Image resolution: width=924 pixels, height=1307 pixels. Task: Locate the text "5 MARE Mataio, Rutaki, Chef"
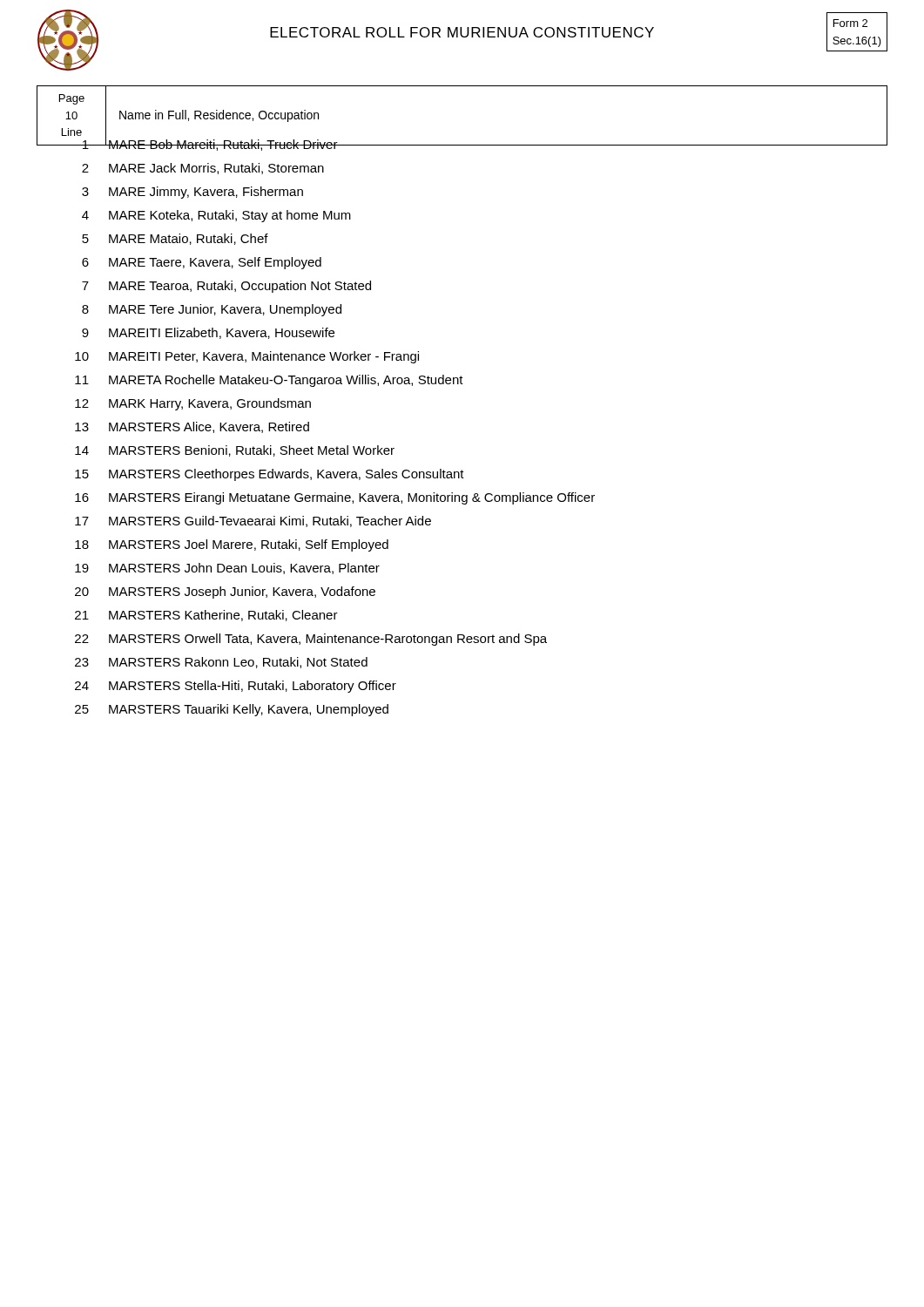tap(175, 239)
